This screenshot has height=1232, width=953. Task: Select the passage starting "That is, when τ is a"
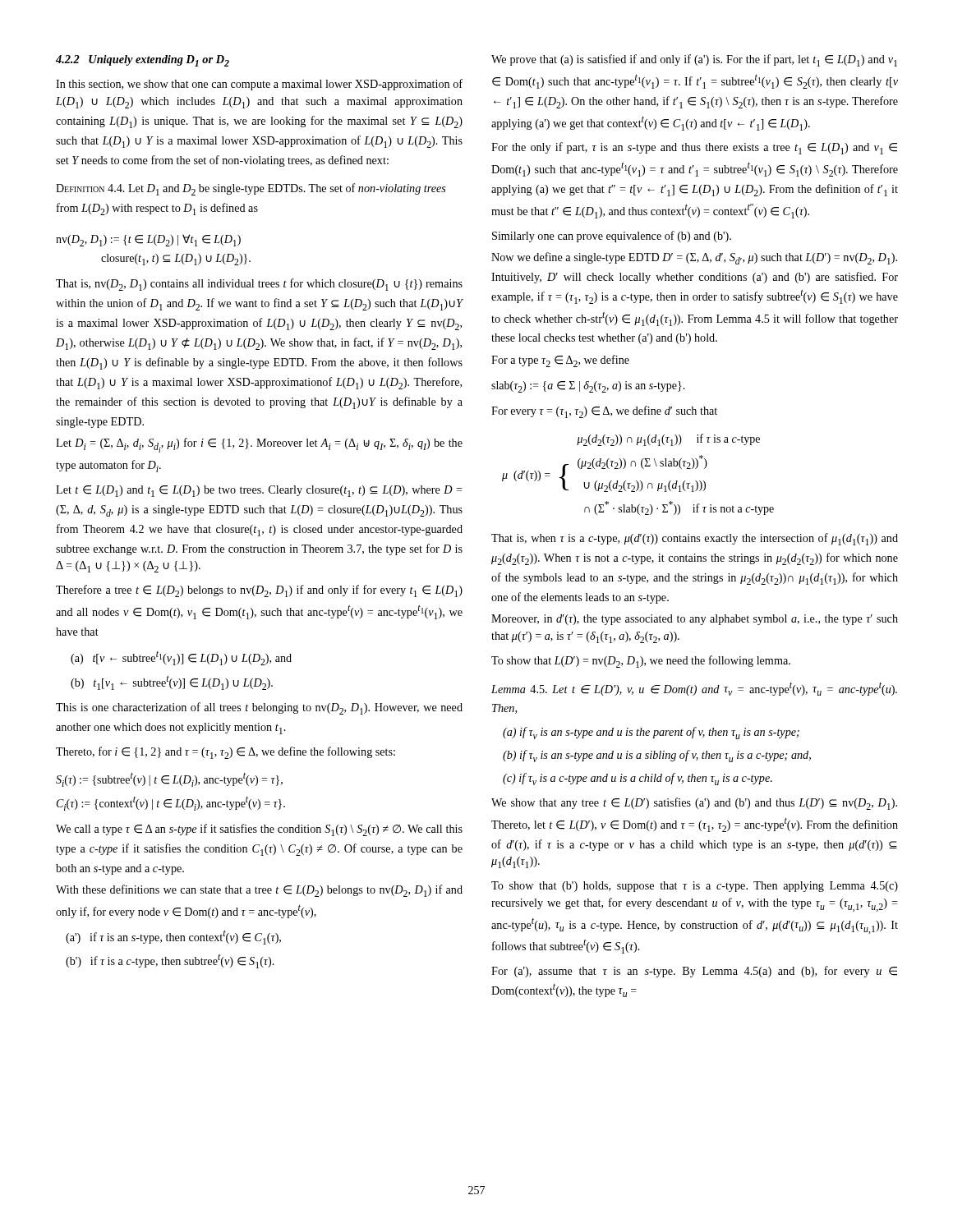695,539
